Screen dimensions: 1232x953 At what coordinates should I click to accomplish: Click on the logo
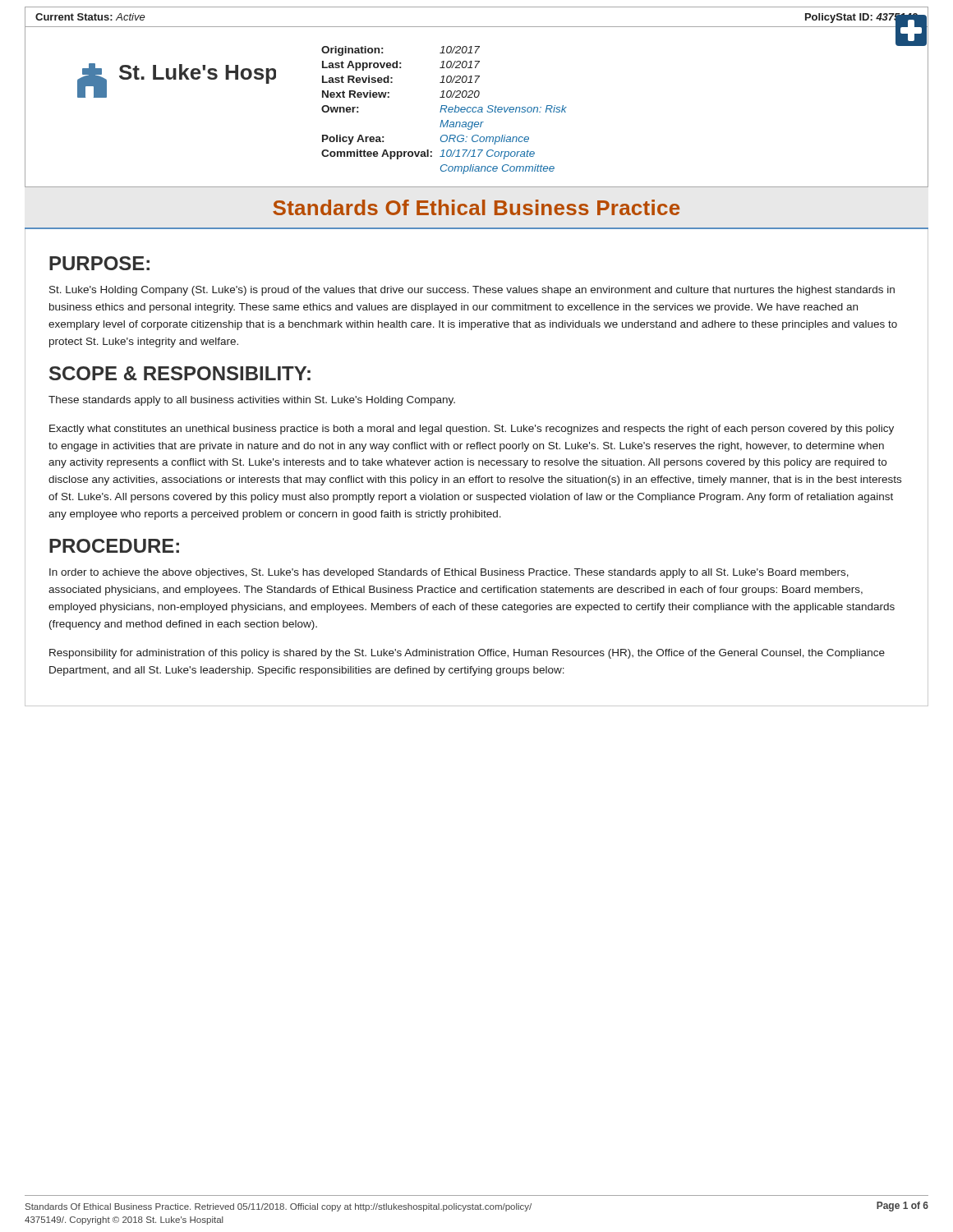(173, 80)
